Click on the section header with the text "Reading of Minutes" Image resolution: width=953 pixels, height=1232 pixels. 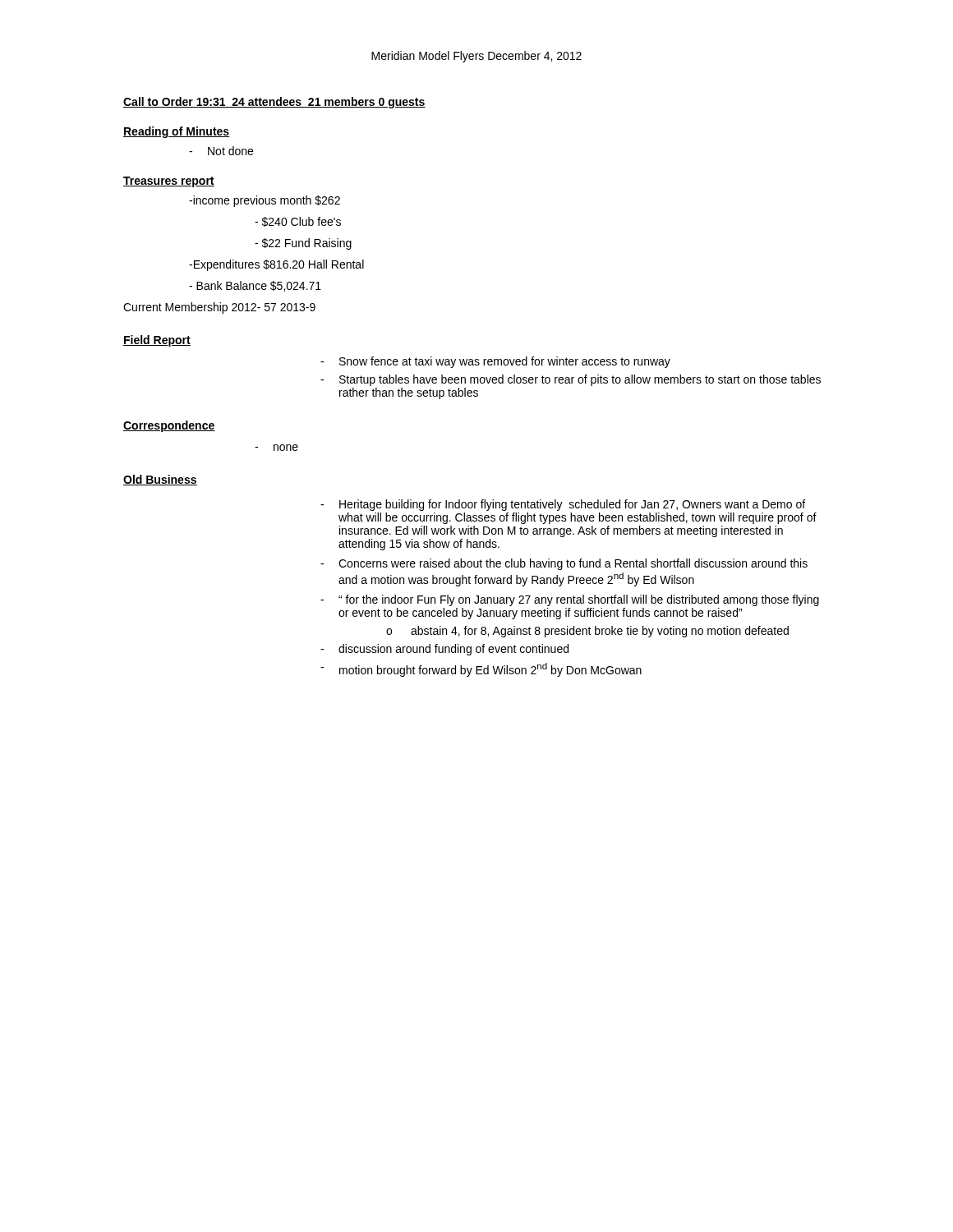coord(176,131)
